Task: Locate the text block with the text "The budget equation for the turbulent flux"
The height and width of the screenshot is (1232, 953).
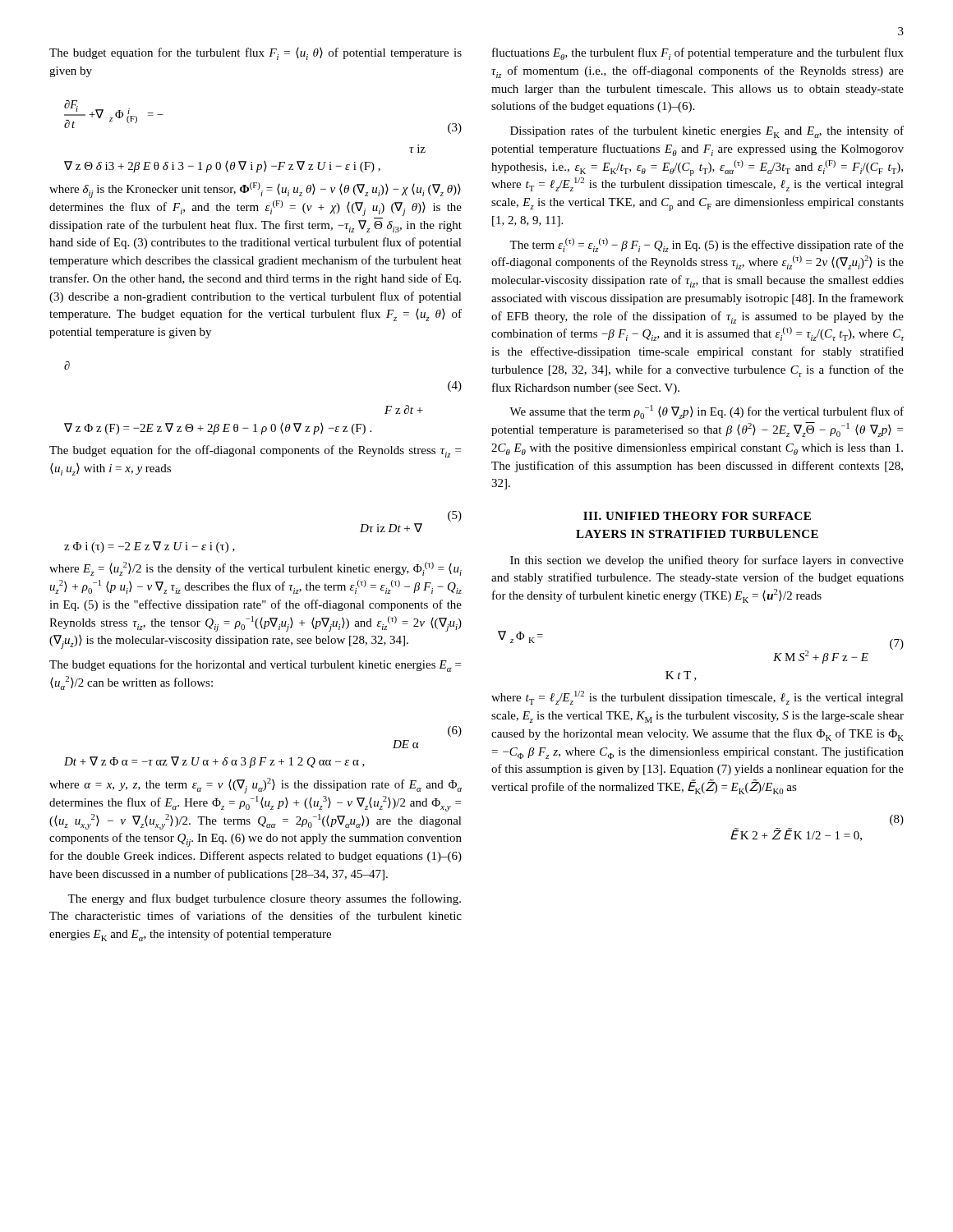Action: (255, 62)
